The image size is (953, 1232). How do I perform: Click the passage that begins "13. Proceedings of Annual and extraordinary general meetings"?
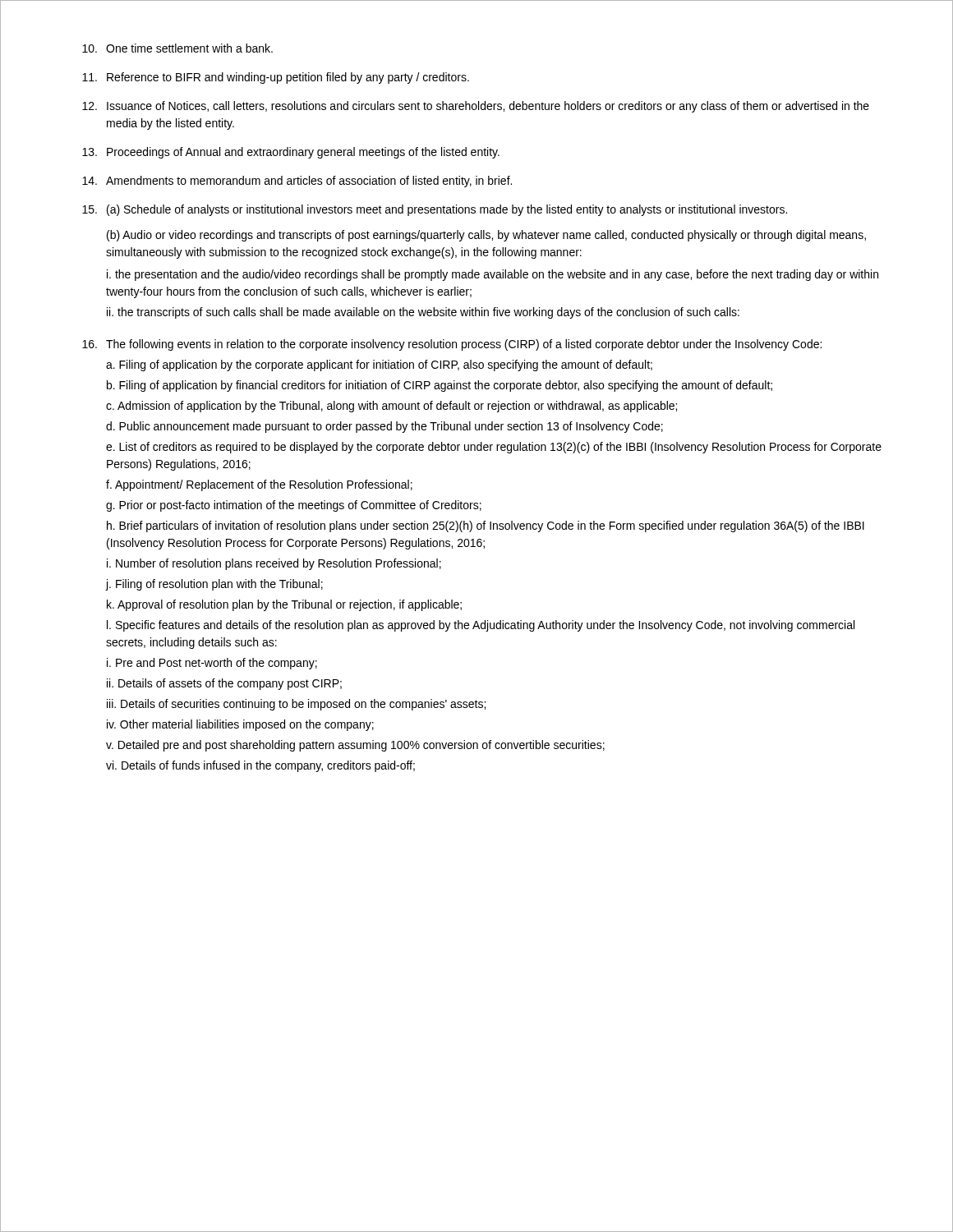[x=476, y=152]
